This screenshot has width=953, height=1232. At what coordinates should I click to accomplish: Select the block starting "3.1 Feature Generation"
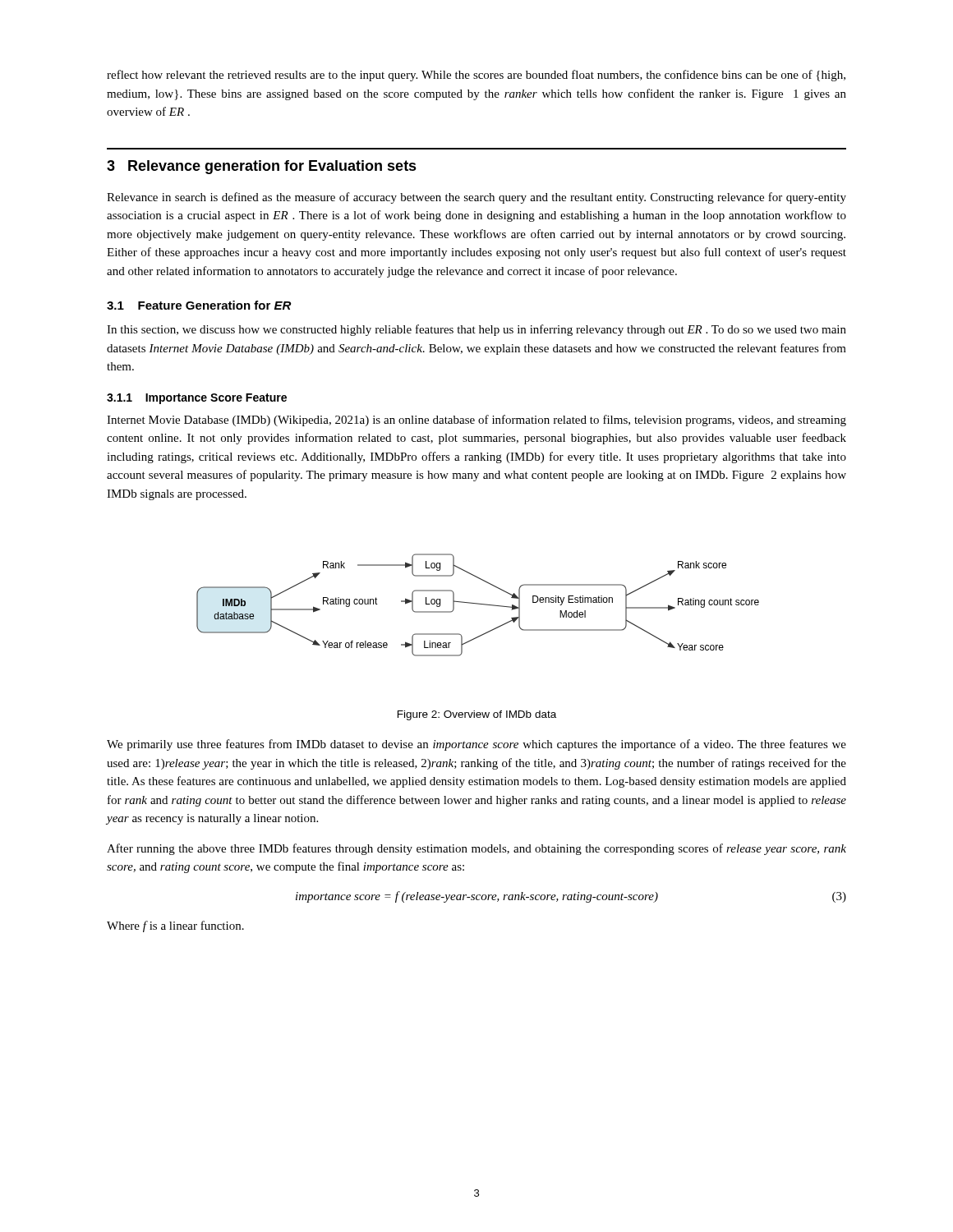click(199, 305)
